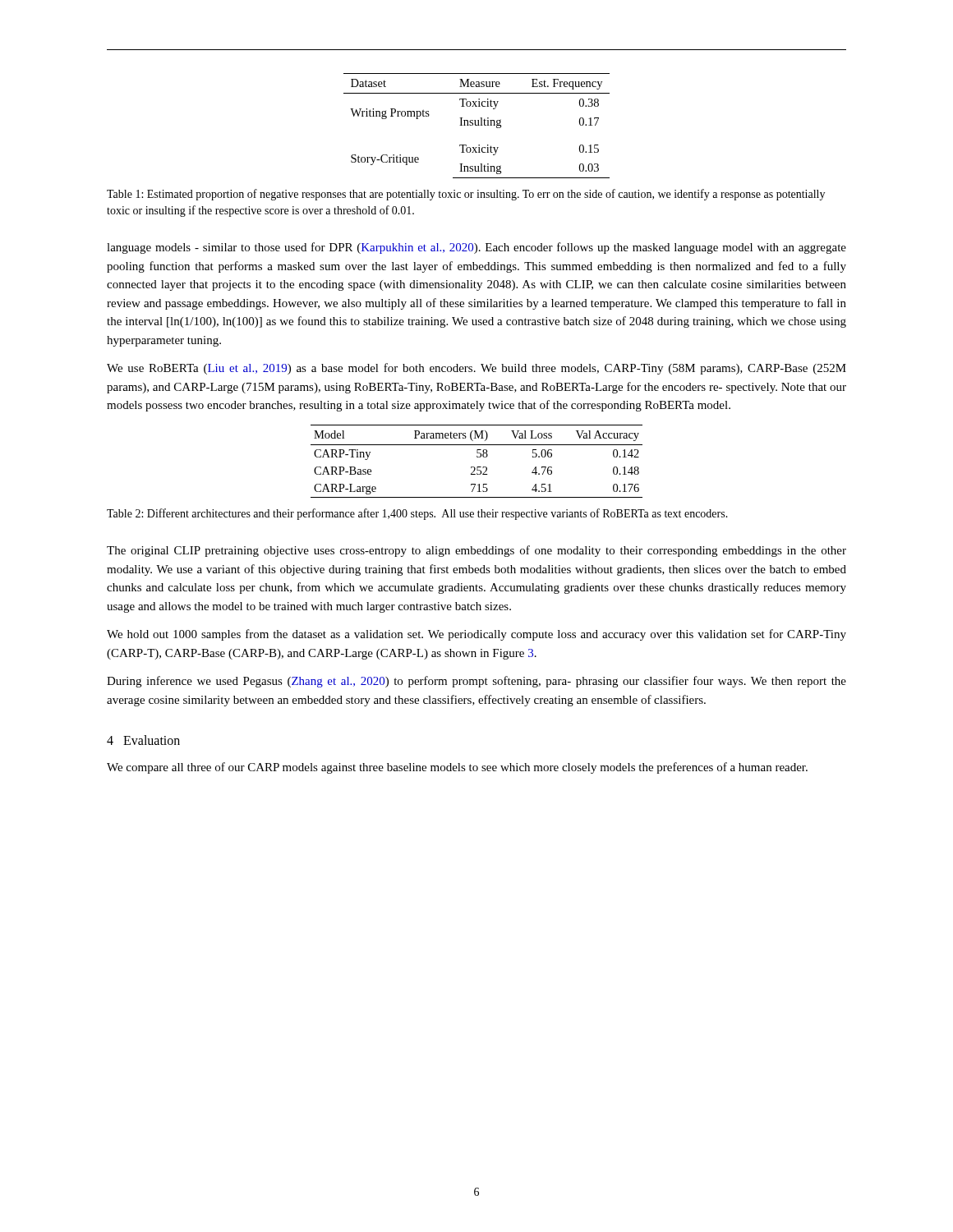
Task: Point to the block starting "We compare all three of our CARP"
Action: [x=458, y=767]
